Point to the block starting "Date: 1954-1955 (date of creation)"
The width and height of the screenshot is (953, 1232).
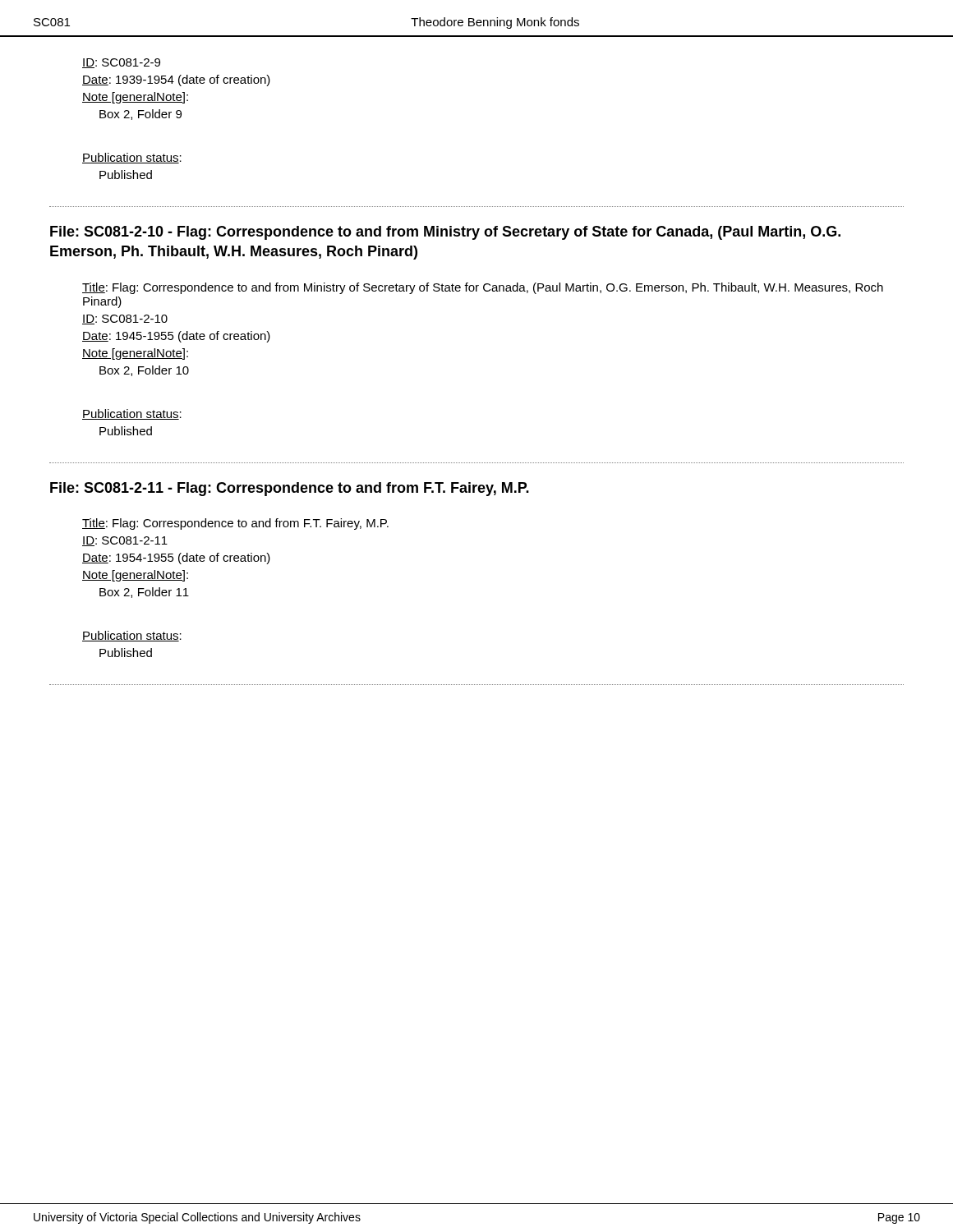(x=176, y=557)
